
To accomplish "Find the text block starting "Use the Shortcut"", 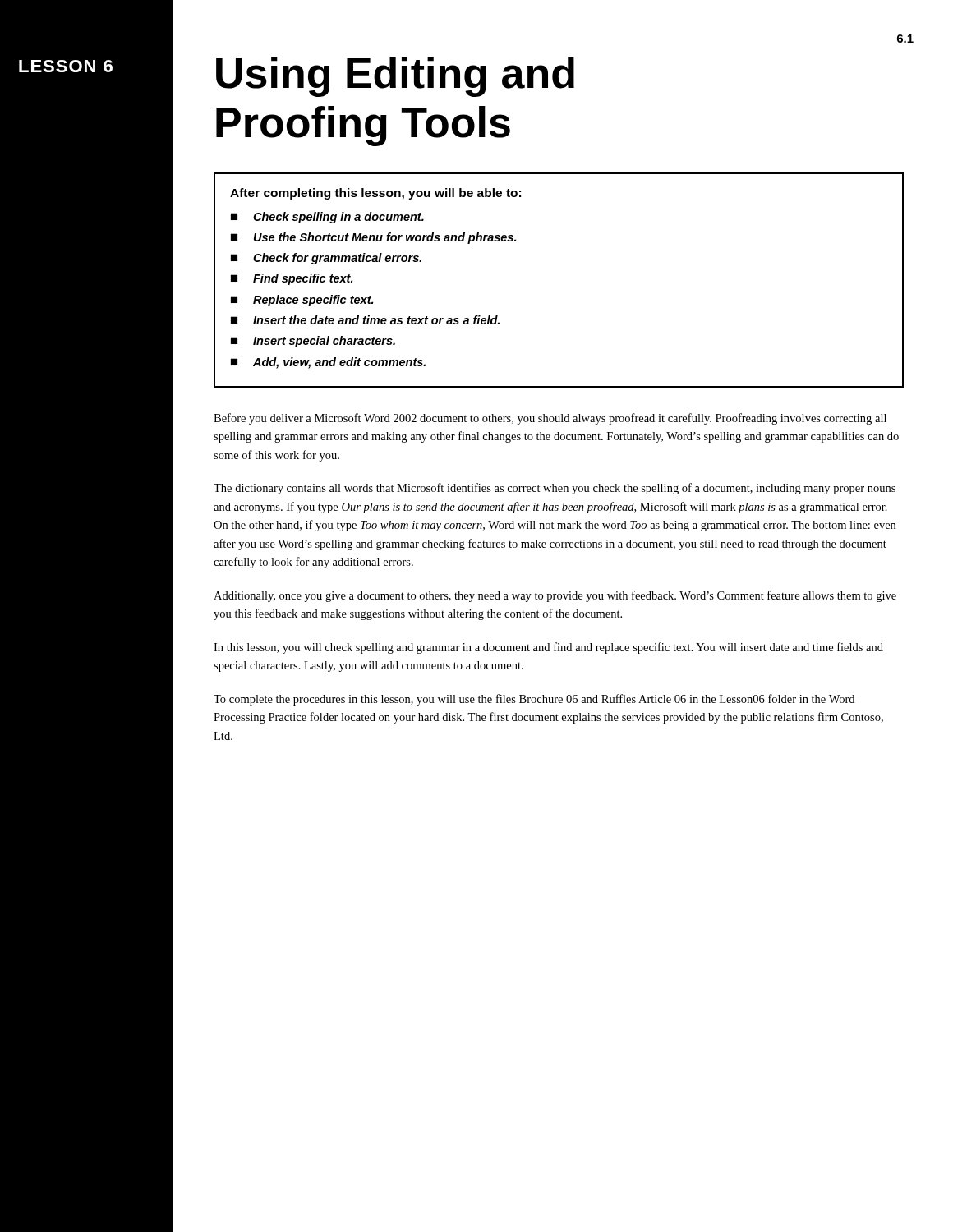I will point(385,237).
